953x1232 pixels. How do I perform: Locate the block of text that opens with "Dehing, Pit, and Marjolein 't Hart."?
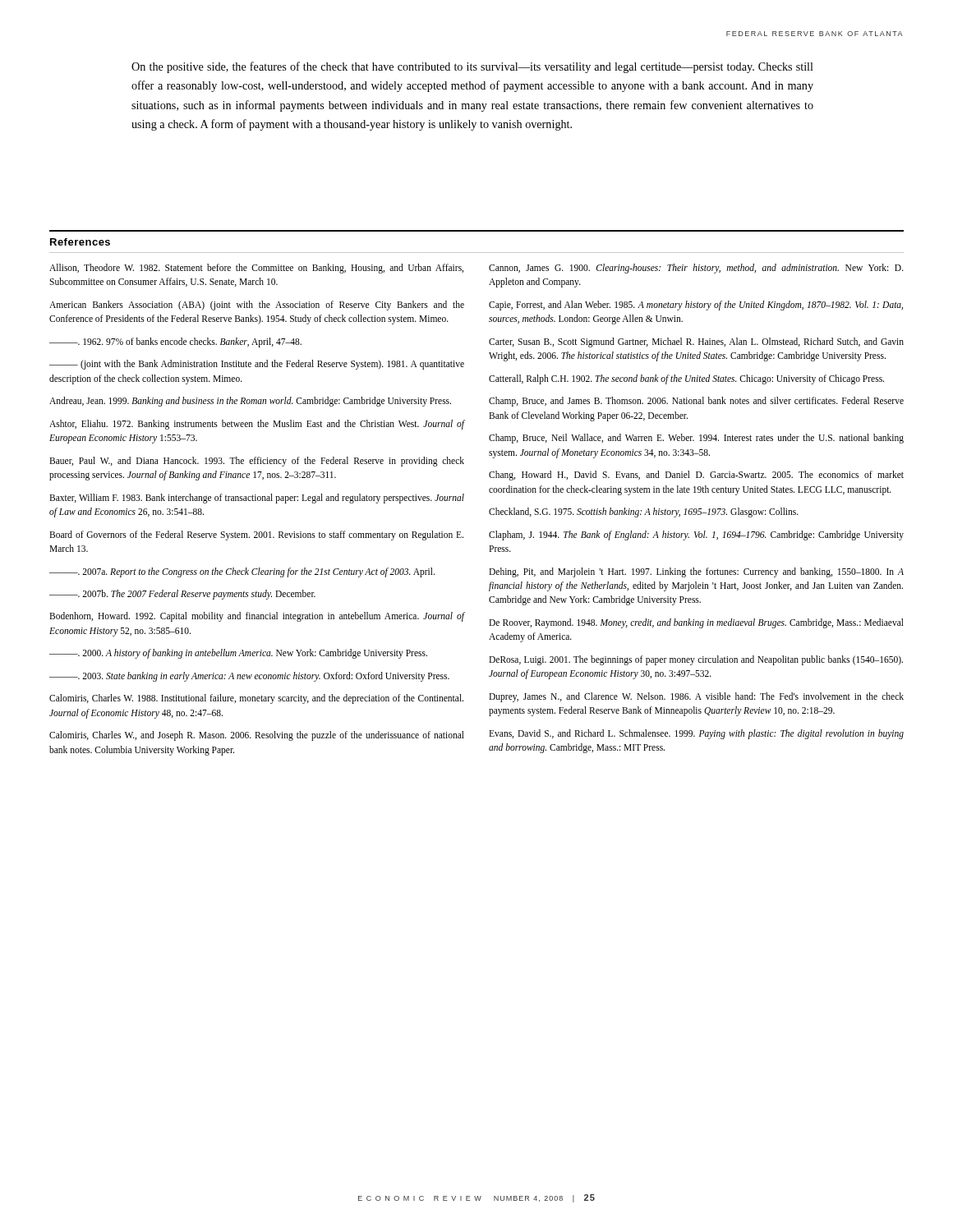(x=696, y=586)
